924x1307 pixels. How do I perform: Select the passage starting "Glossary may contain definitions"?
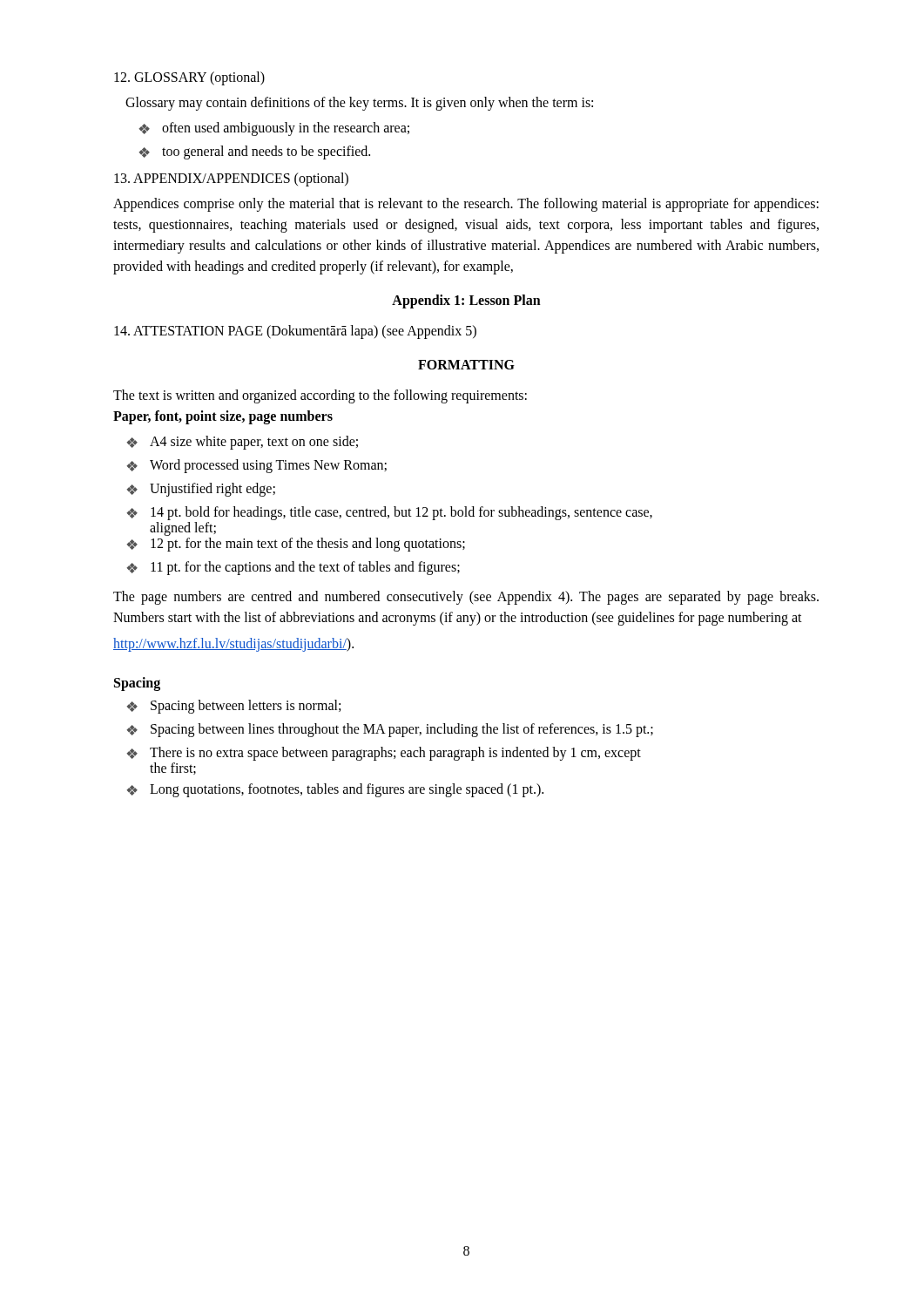tap(360, 102)
